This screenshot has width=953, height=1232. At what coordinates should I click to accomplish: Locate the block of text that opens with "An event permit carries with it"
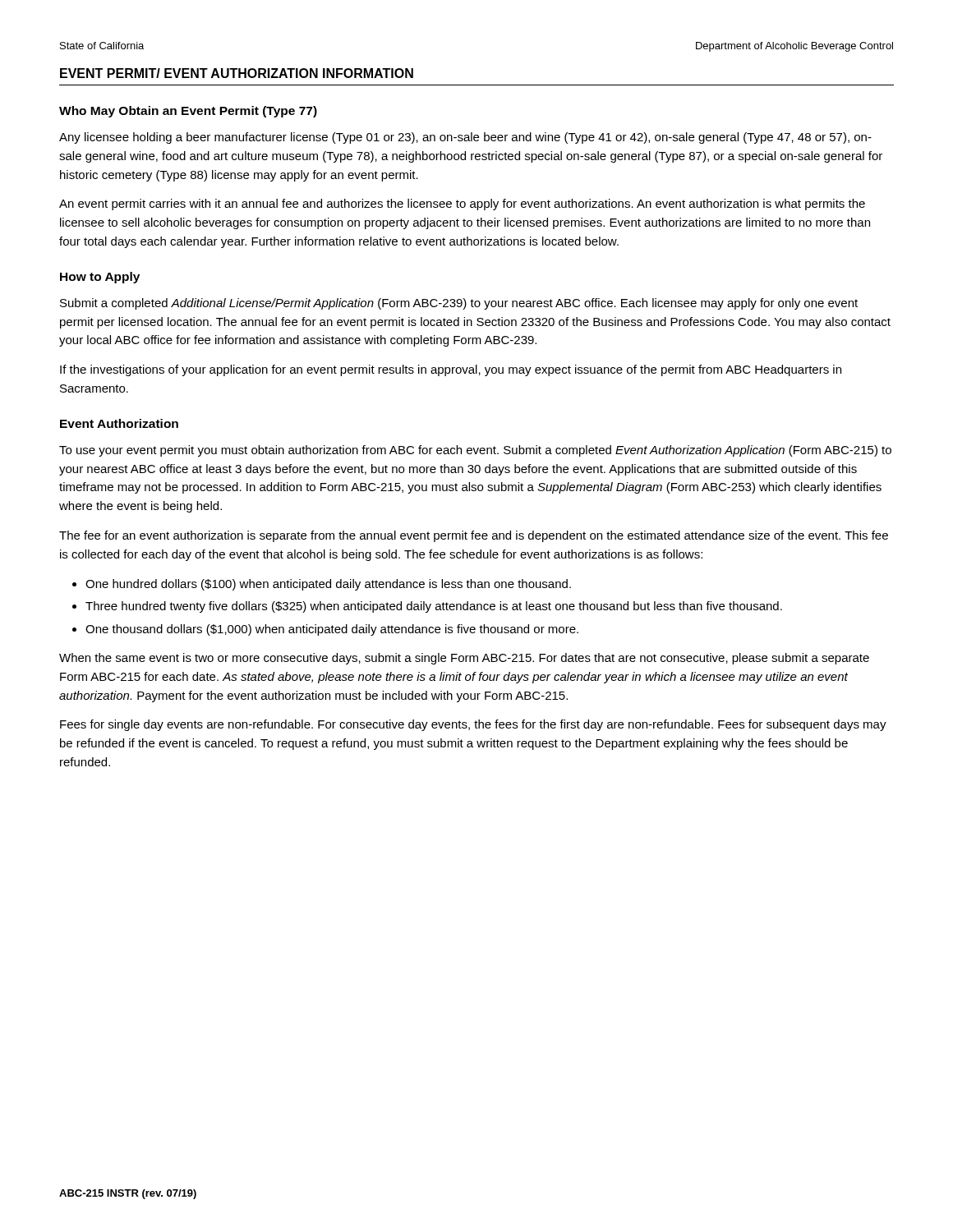pos(465,222)
